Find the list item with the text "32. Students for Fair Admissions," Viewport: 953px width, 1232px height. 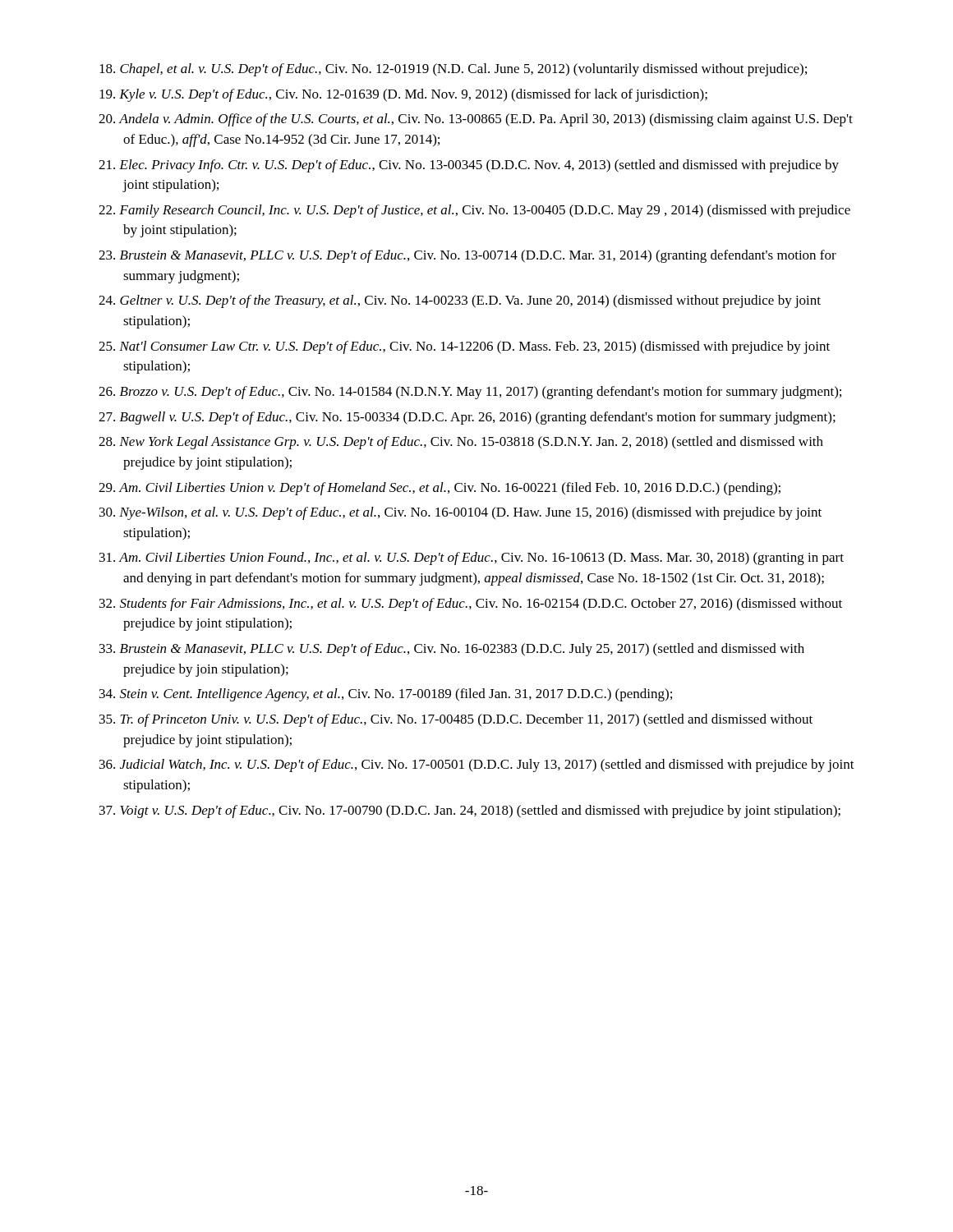470,613
